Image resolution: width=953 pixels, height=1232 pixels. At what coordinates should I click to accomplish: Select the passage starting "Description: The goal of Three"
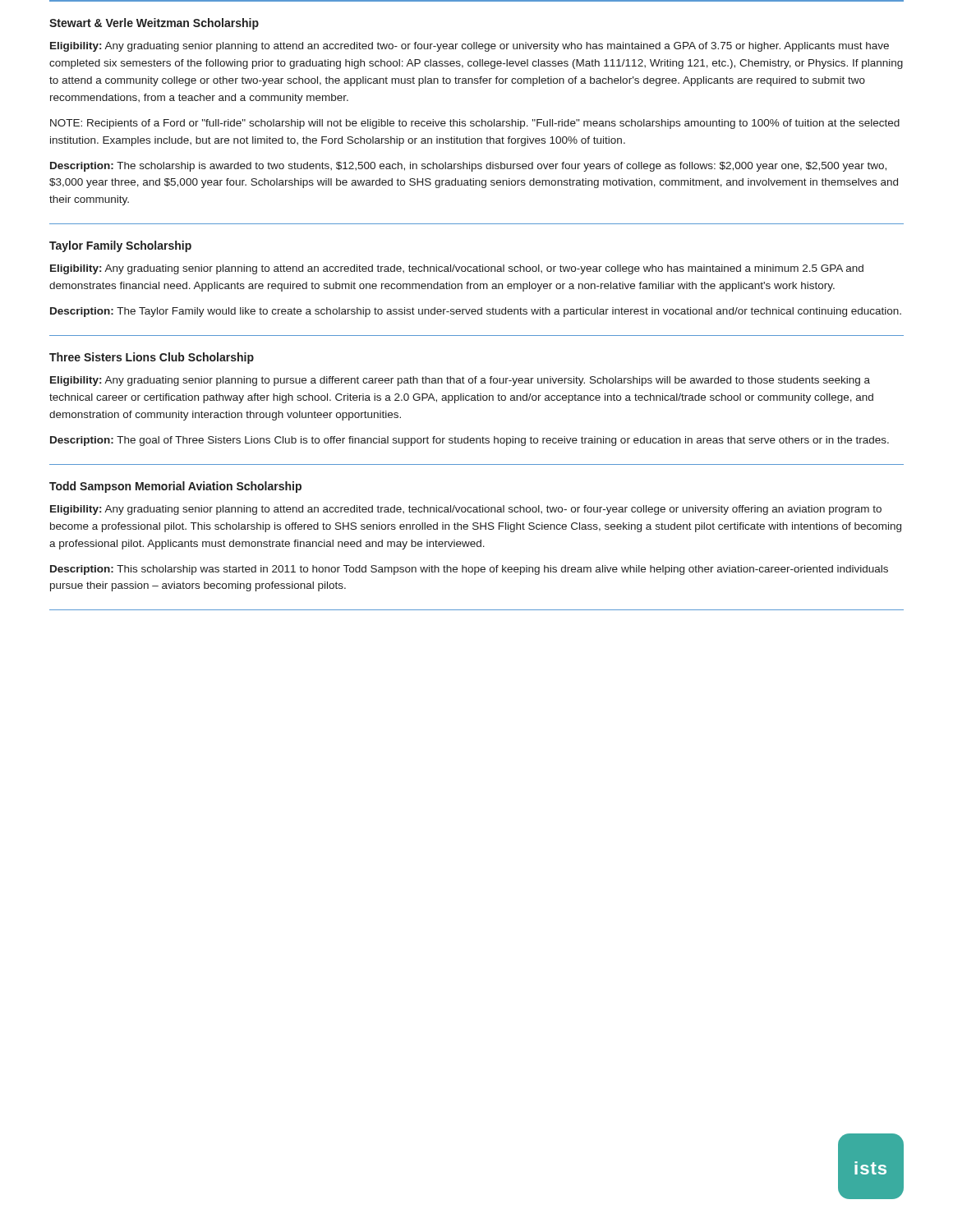[469, 440]
